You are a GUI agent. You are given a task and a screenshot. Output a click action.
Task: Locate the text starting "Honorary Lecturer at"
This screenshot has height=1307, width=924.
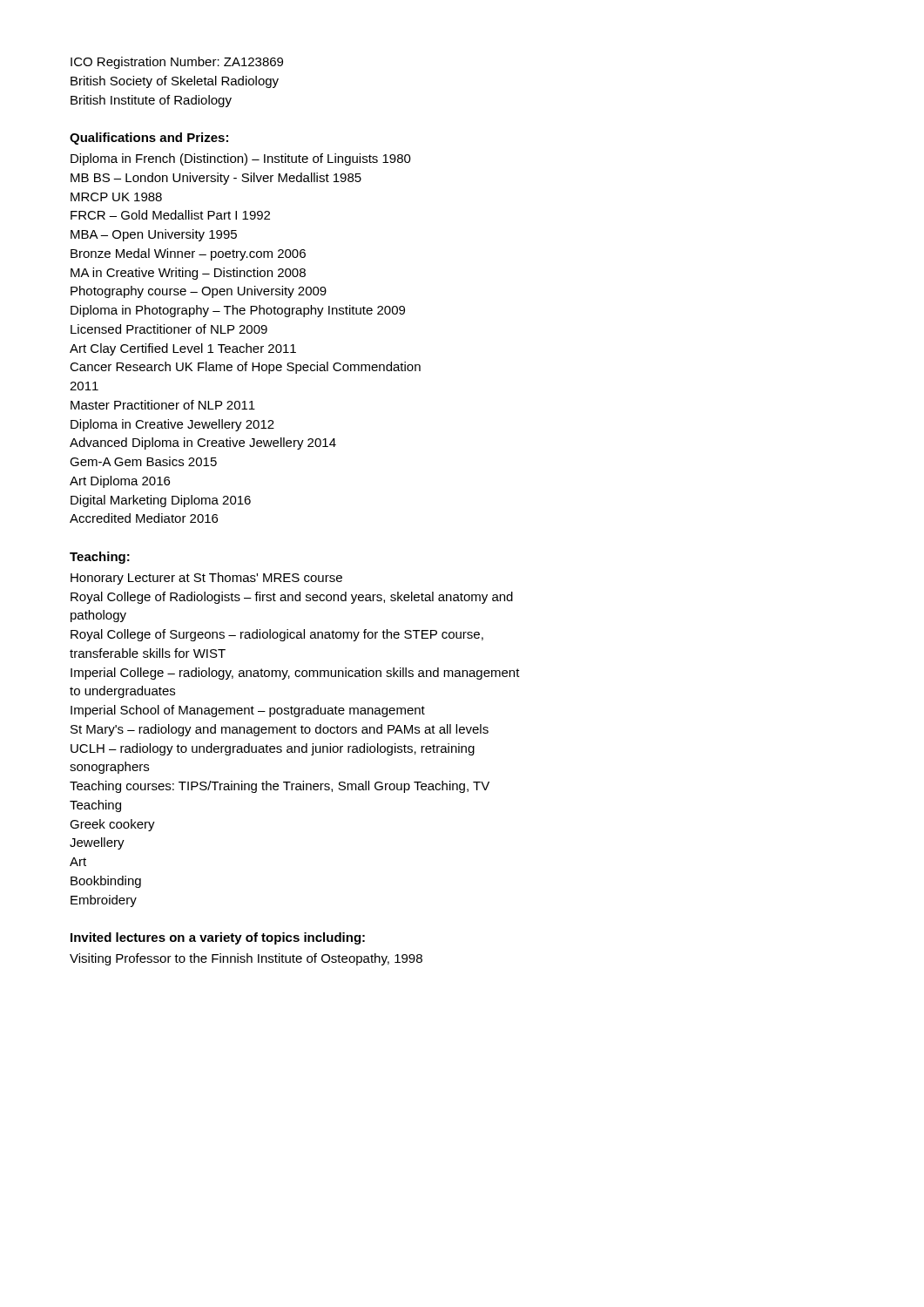pos(462,738)
